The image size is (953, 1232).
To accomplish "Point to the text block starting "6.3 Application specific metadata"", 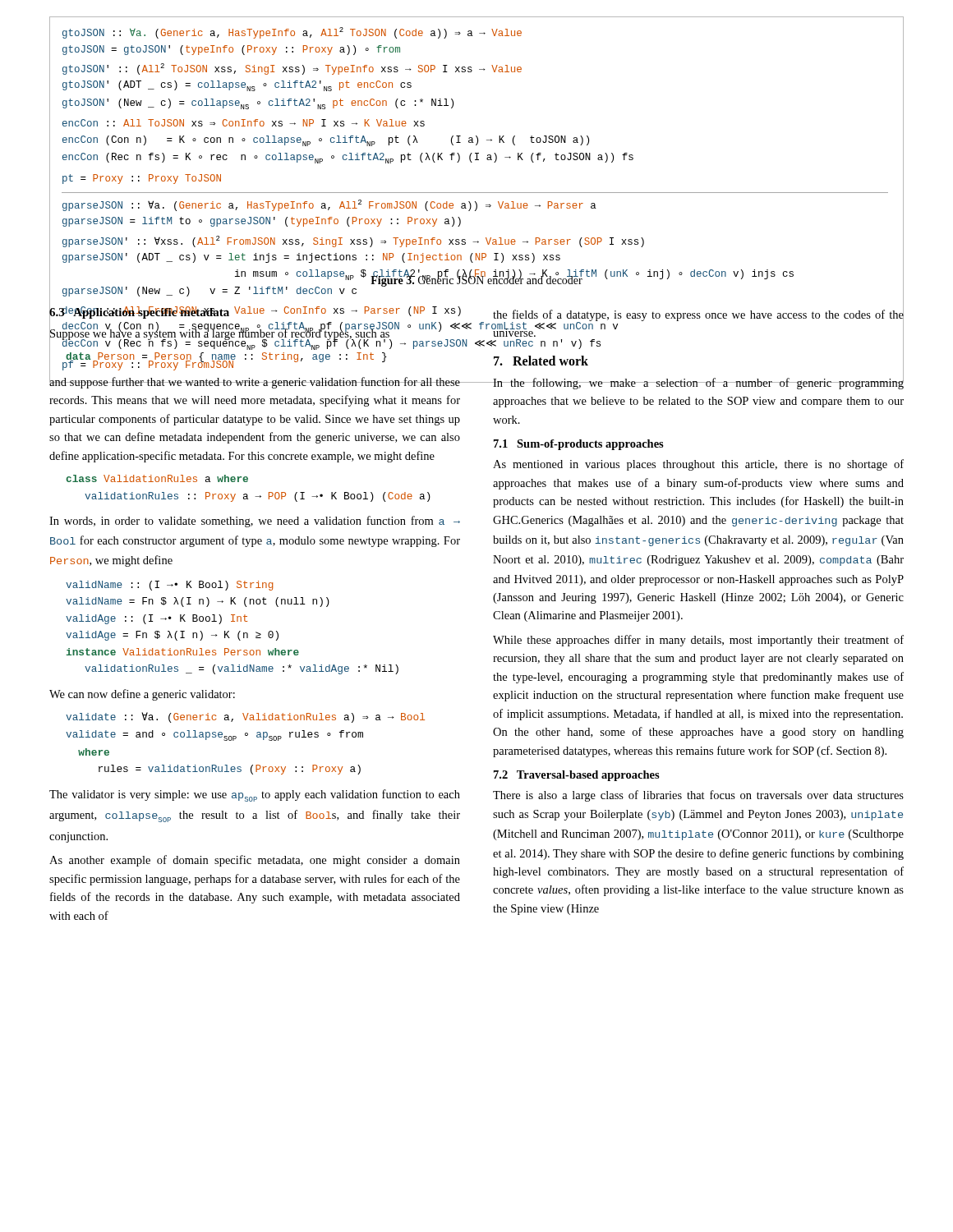I will tap(139, 312).
